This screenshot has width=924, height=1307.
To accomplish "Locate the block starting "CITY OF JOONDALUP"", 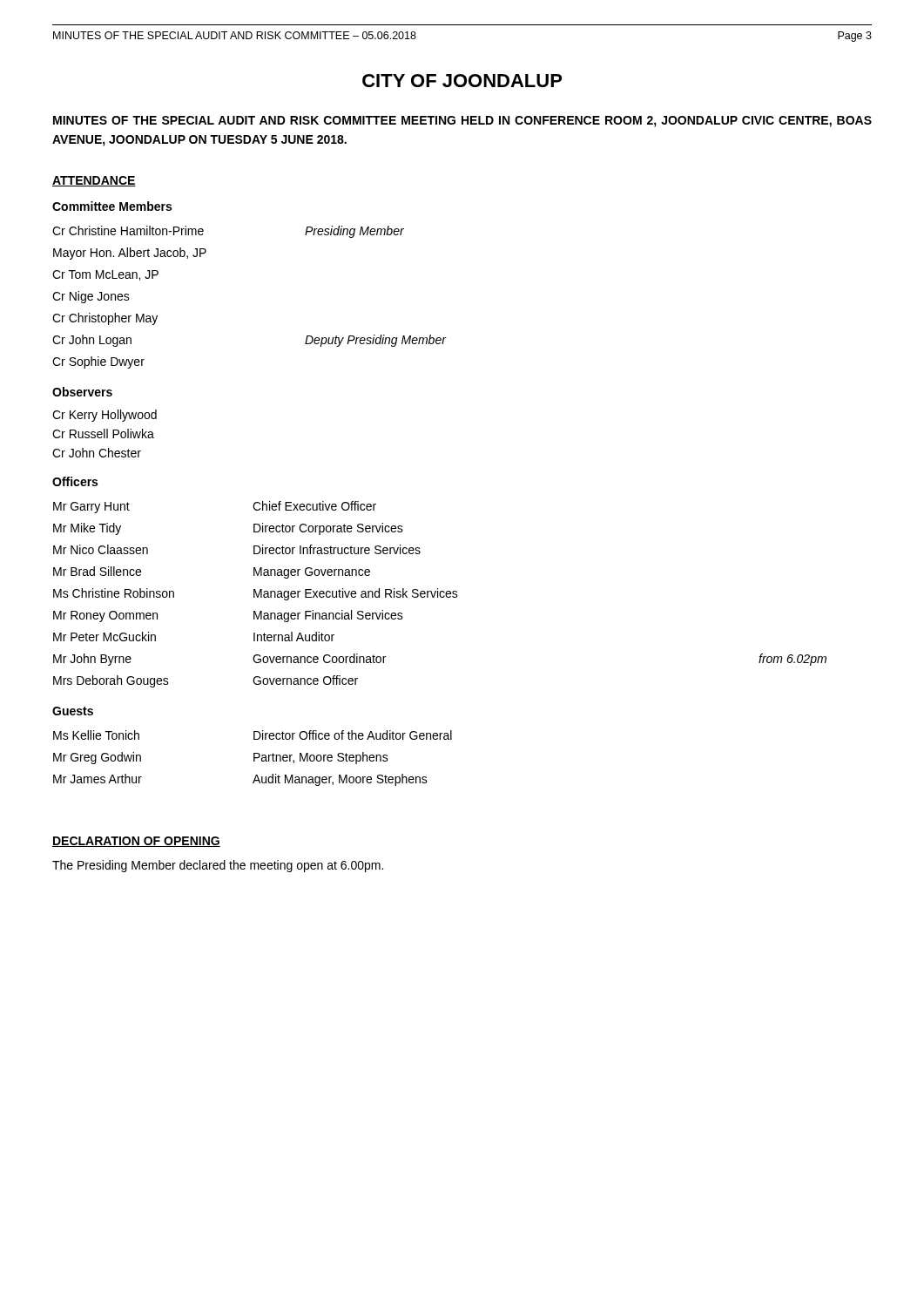I will pyautogui.click(x=462, y=81).
